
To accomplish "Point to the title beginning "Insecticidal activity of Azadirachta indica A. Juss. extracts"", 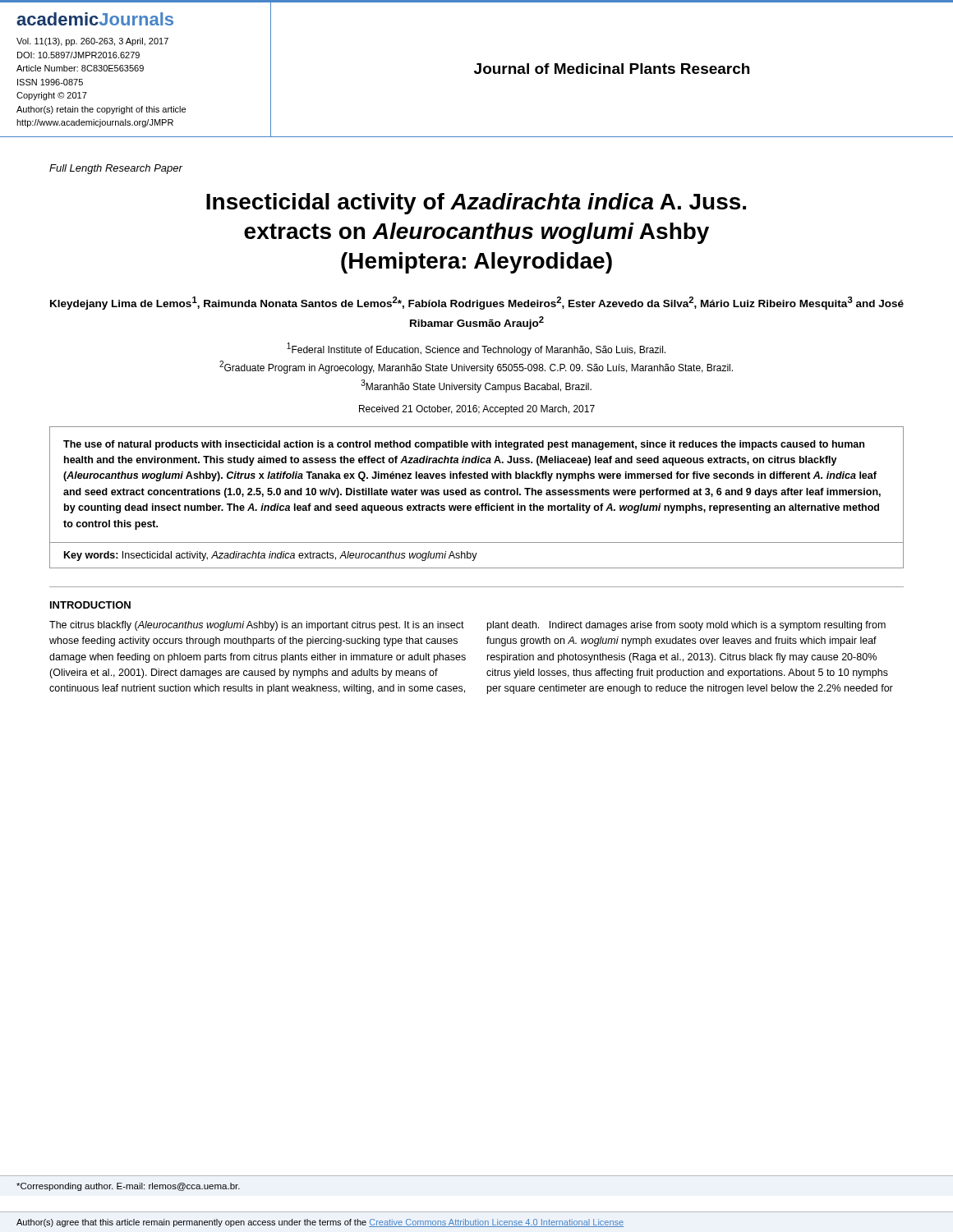I will 476,231.
